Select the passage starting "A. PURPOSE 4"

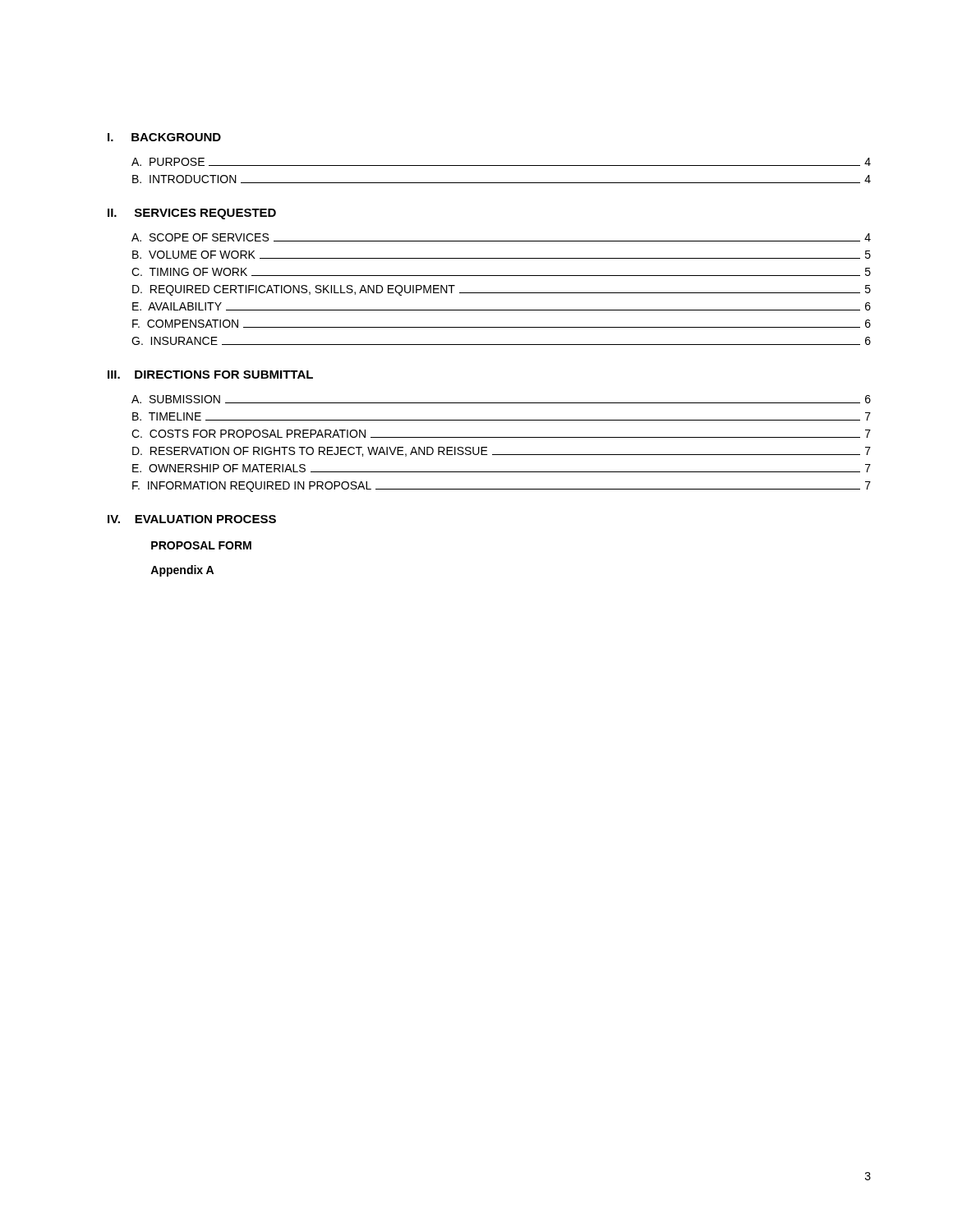click(x=501, y=162)
